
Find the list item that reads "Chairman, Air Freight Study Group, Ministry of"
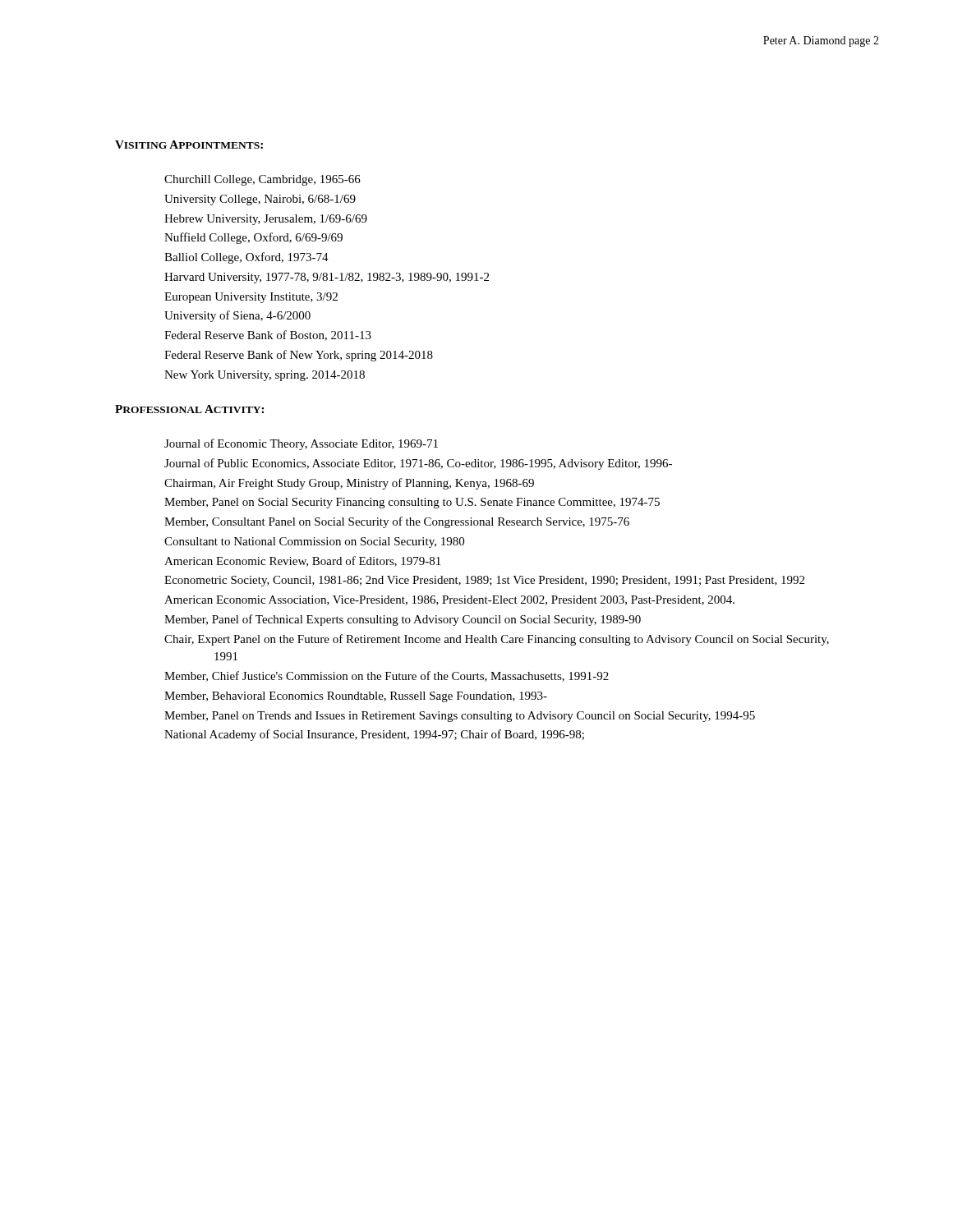click(349, 483)
